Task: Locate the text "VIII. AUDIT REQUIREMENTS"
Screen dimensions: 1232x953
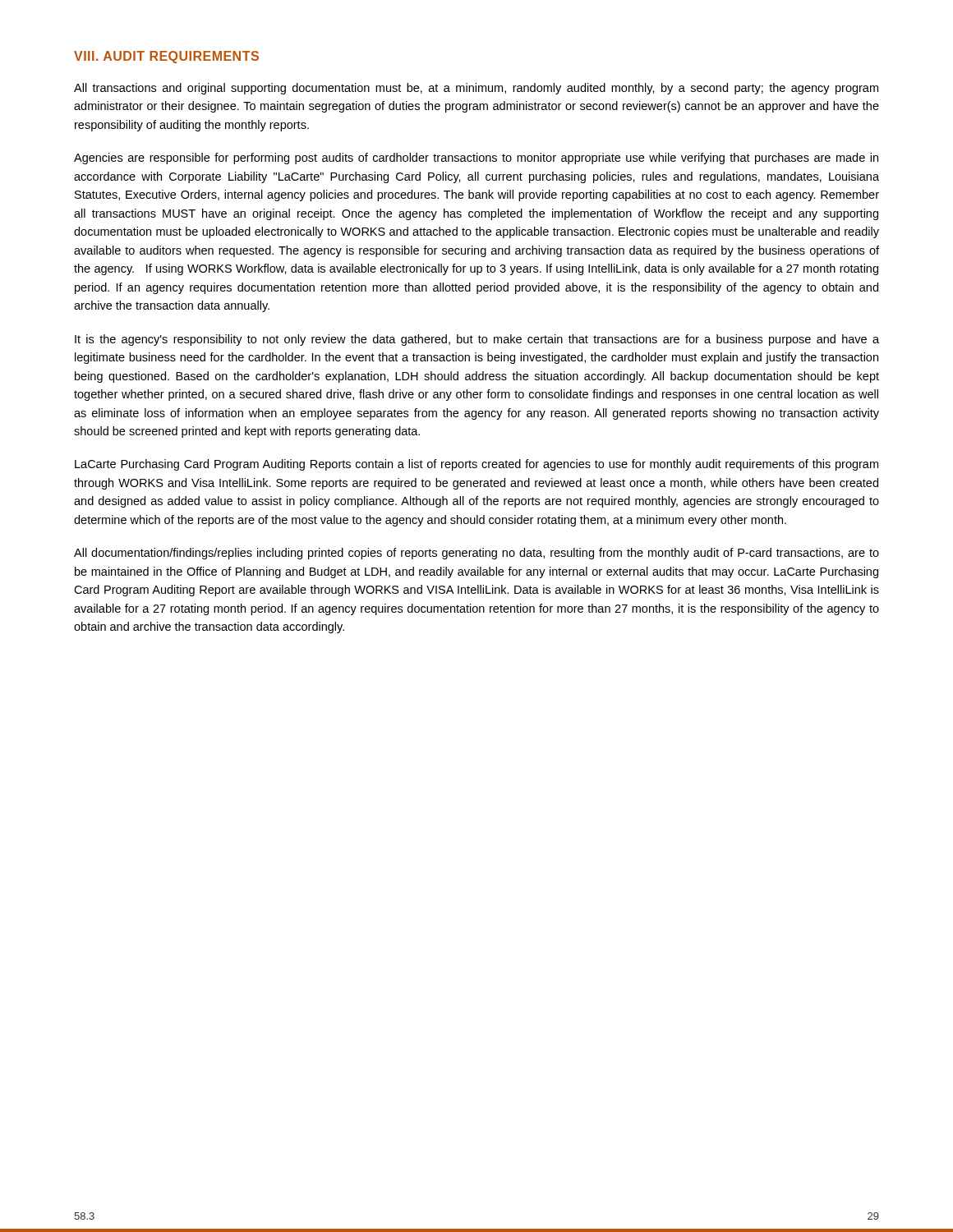Action: 167,56
